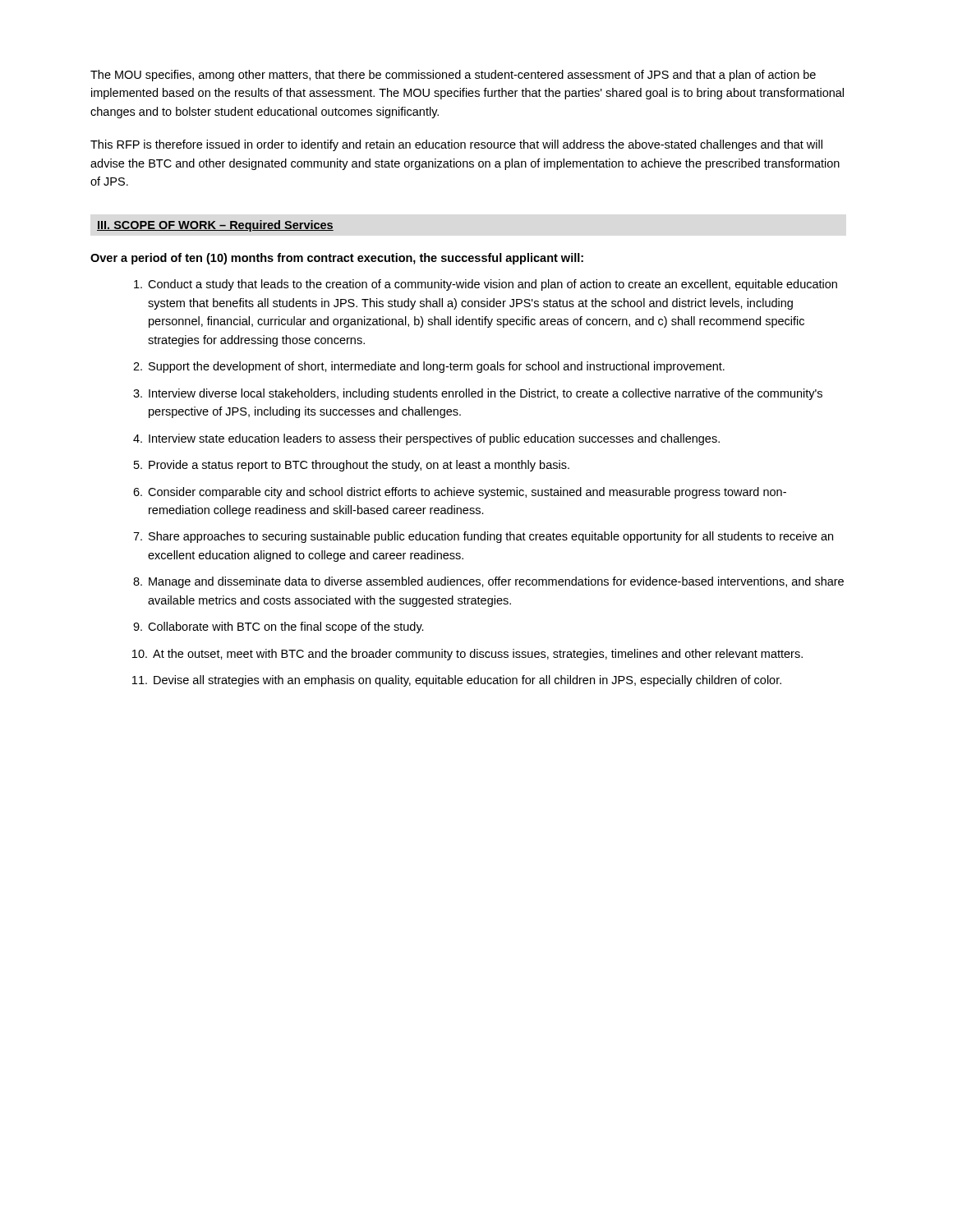The height and width of the screenshot is (1232, 953).
Task: Find the text block with the text "This RFP is therefore issued in order to"
Action: (x=465, y=163)
